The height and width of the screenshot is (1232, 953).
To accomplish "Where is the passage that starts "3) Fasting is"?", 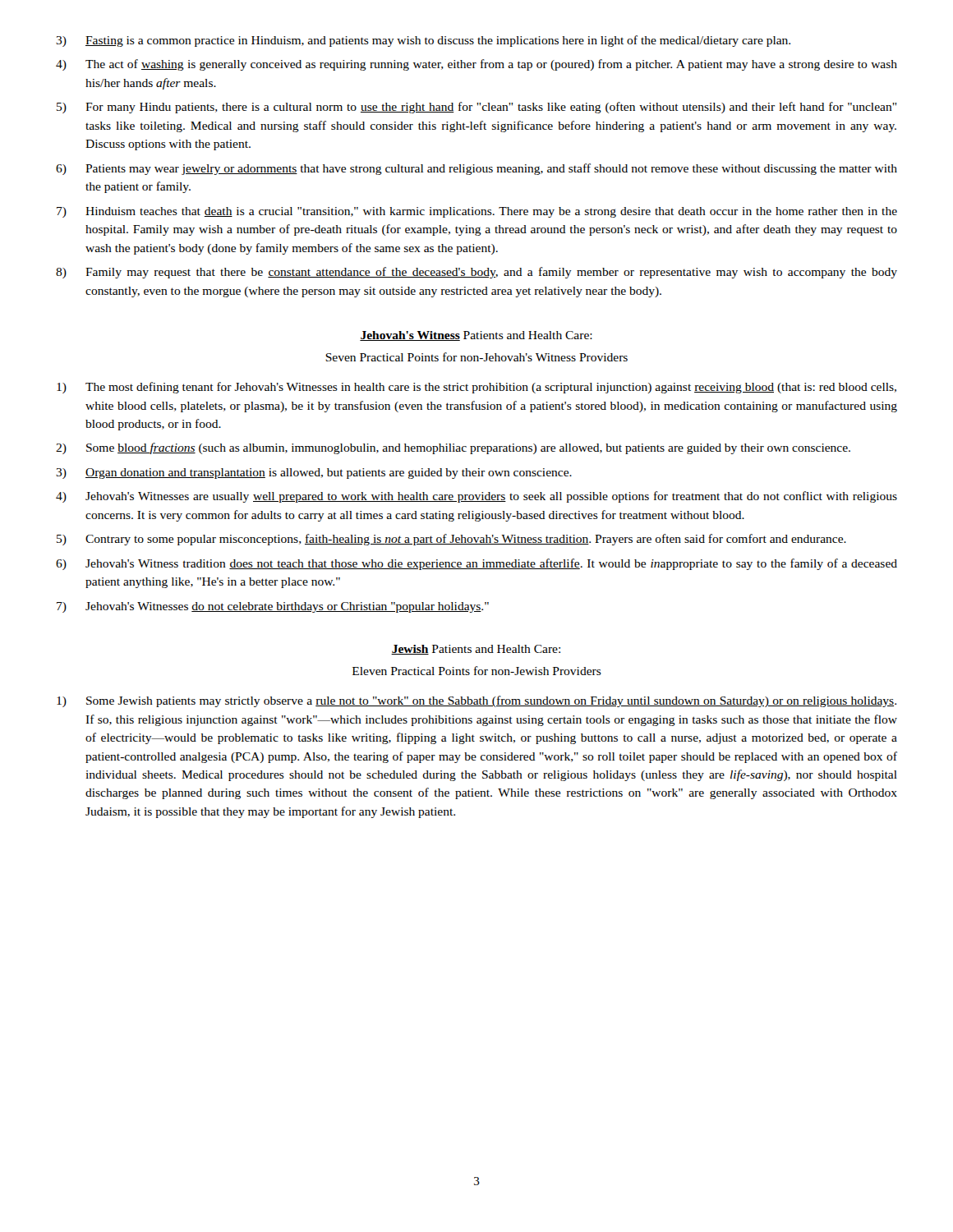I will pyautogui.click(x=476, y=40).
